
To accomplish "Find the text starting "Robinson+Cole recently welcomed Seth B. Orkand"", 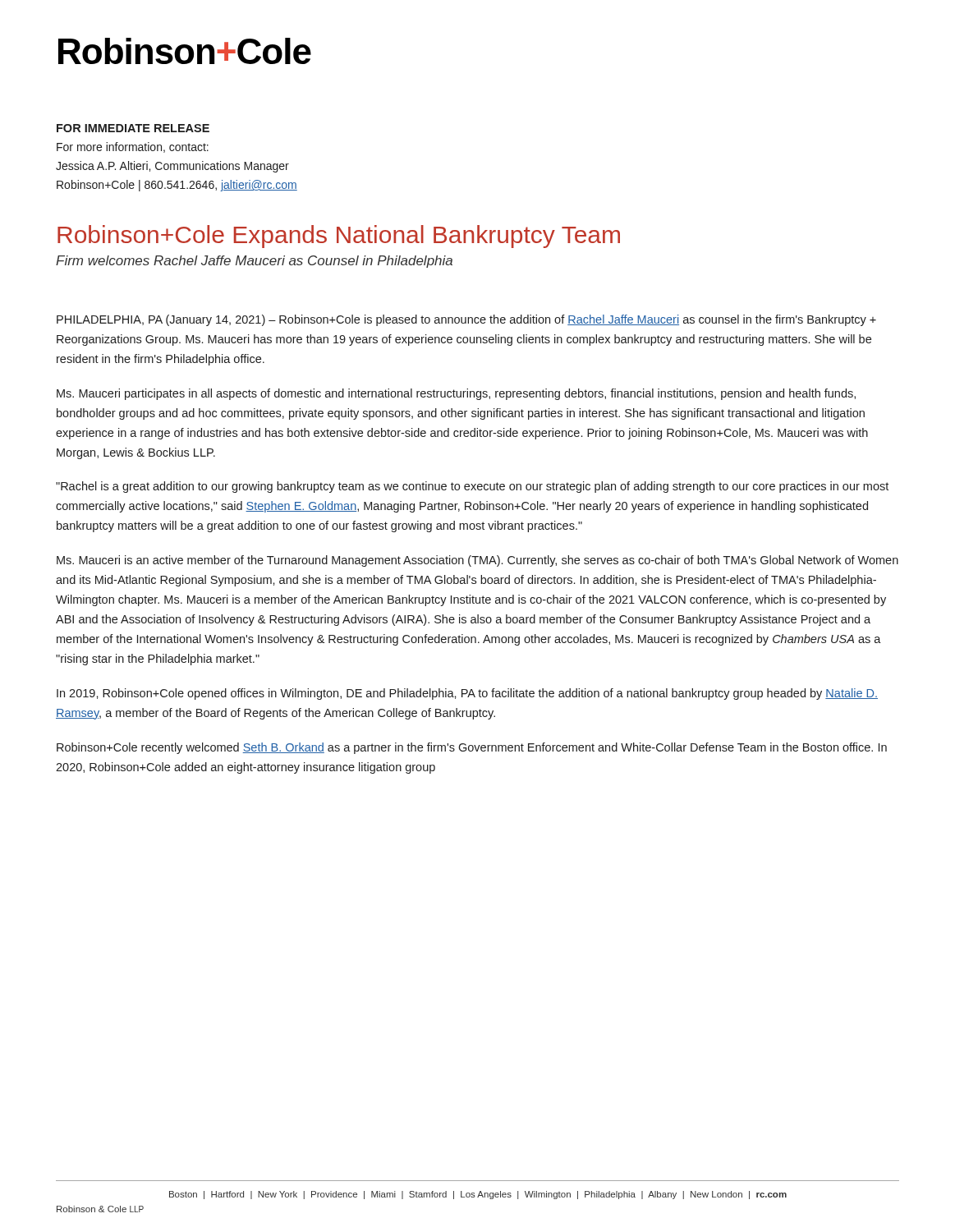I will coord(472,757).
